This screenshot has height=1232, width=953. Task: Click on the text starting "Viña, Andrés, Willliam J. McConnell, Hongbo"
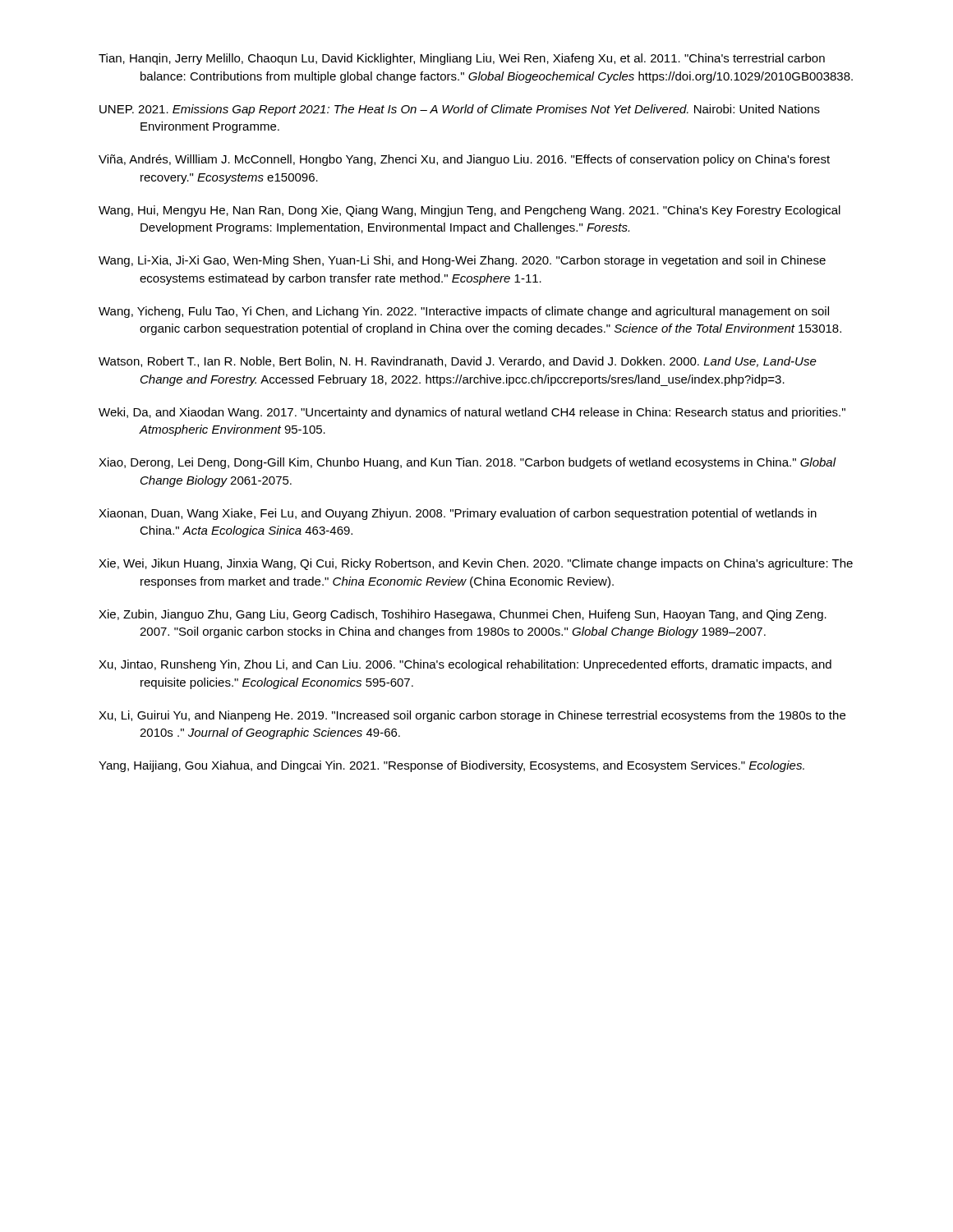tap(464, 168)
